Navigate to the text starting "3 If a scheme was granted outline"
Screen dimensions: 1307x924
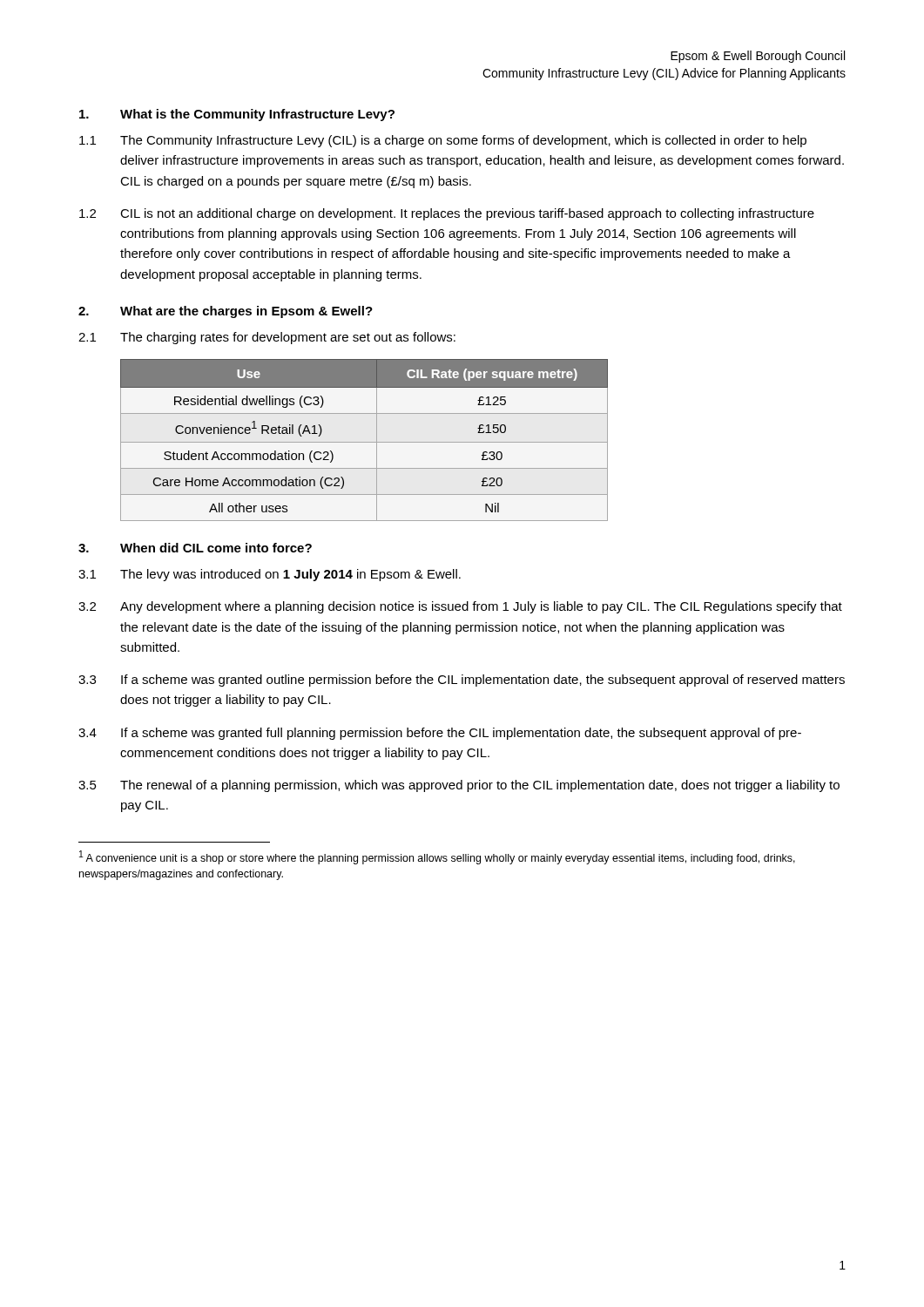[x=462, y=690]
